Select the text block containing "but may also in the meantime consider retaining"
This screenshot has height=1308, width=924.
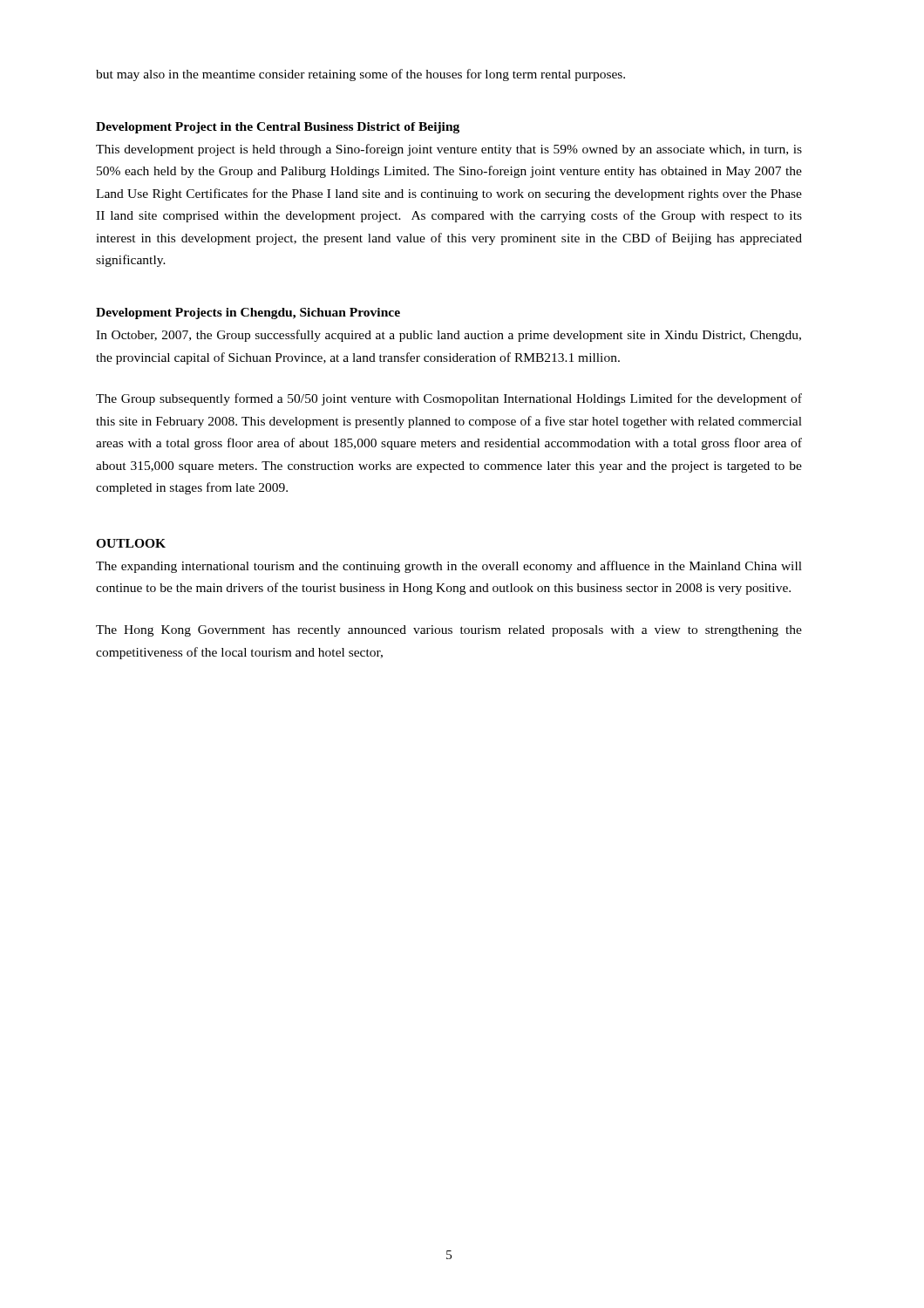click(x=361, y=74)
